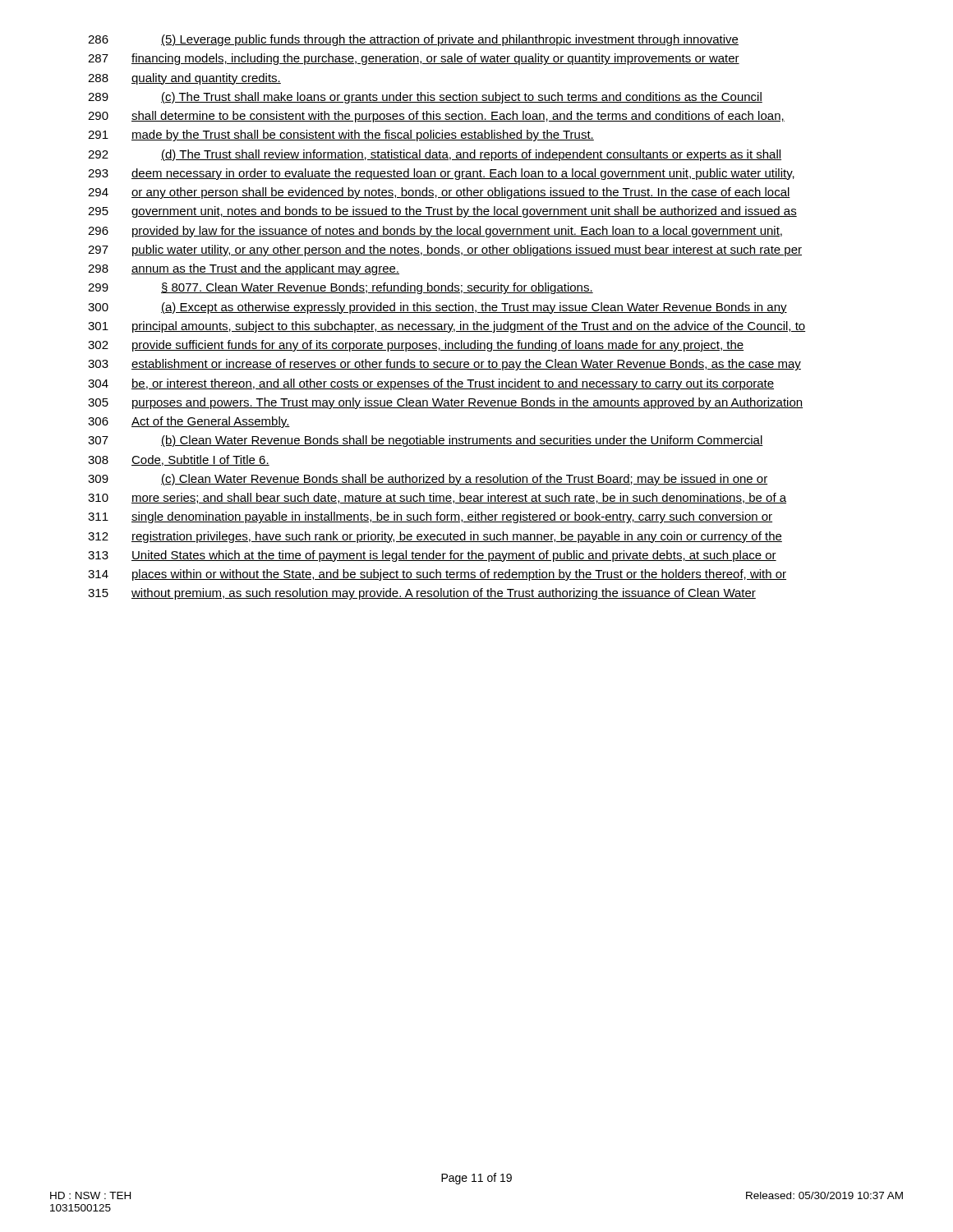
Task: Click on the text starting "306 Act of the"
Action: [x=189, y=422]
